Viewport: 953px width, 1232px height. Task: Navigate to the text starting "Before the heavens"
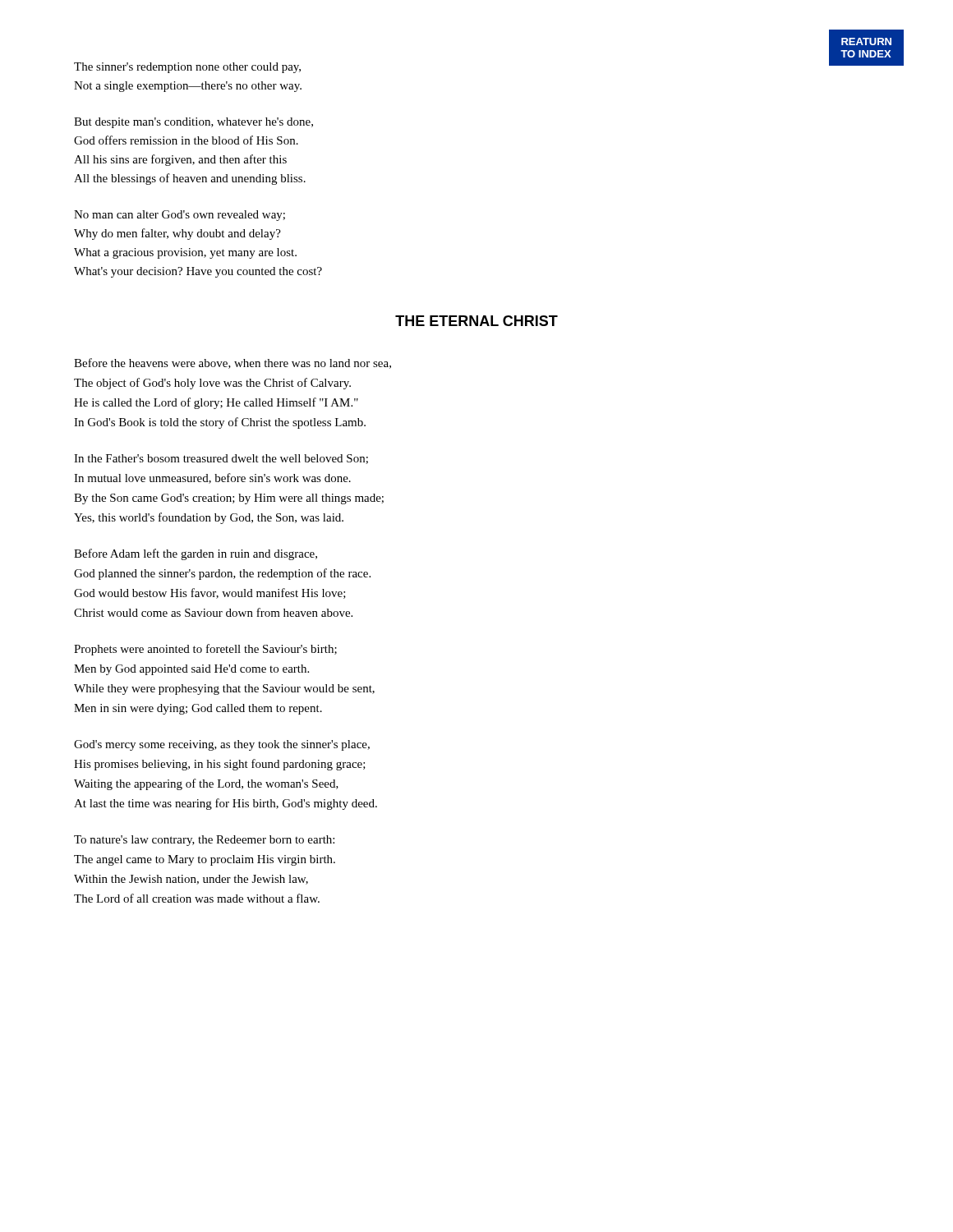[x=232, y=363]
